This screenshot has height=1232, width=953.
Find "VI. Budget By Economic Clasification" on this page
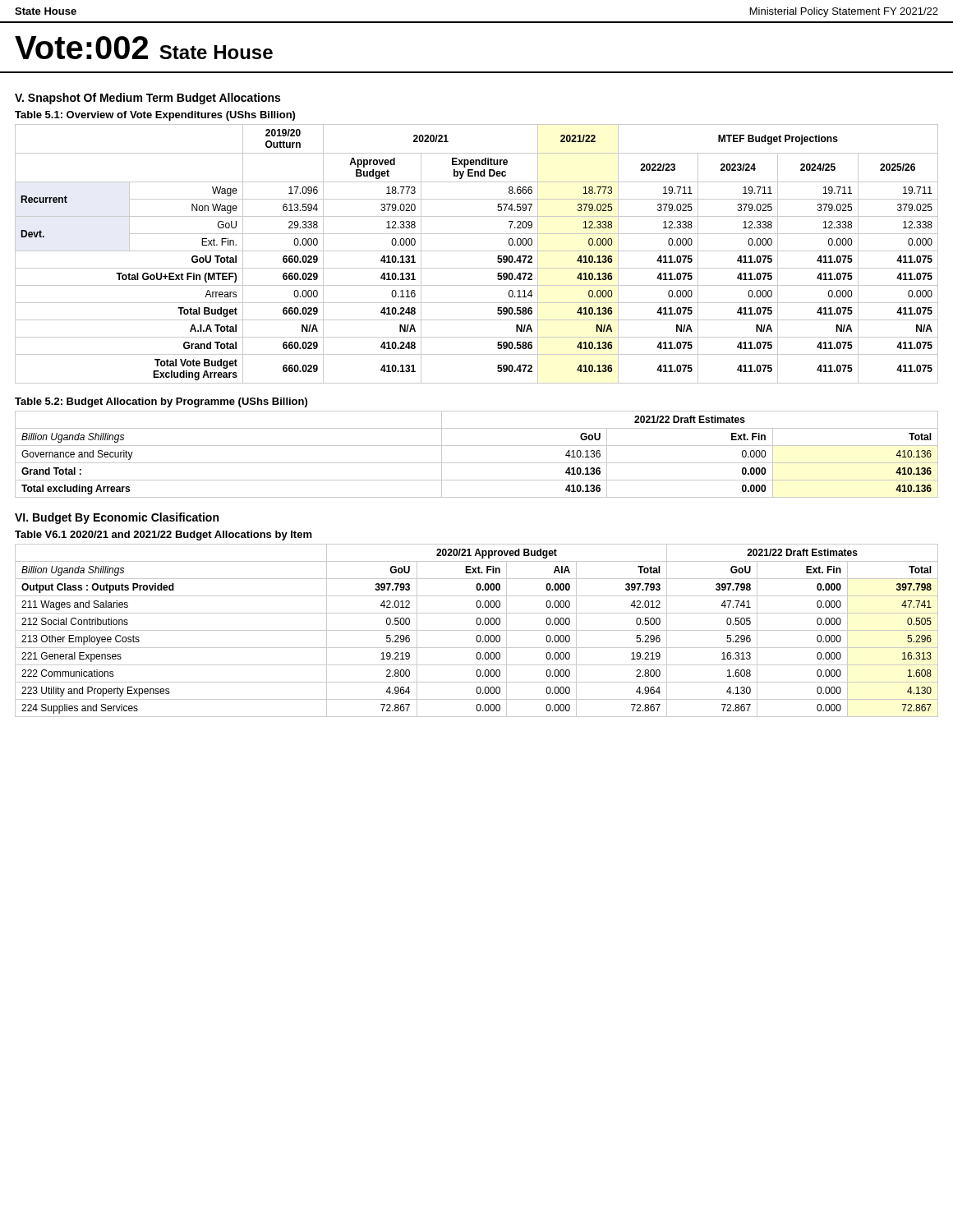pyautogui.click(x=117, y=517)
